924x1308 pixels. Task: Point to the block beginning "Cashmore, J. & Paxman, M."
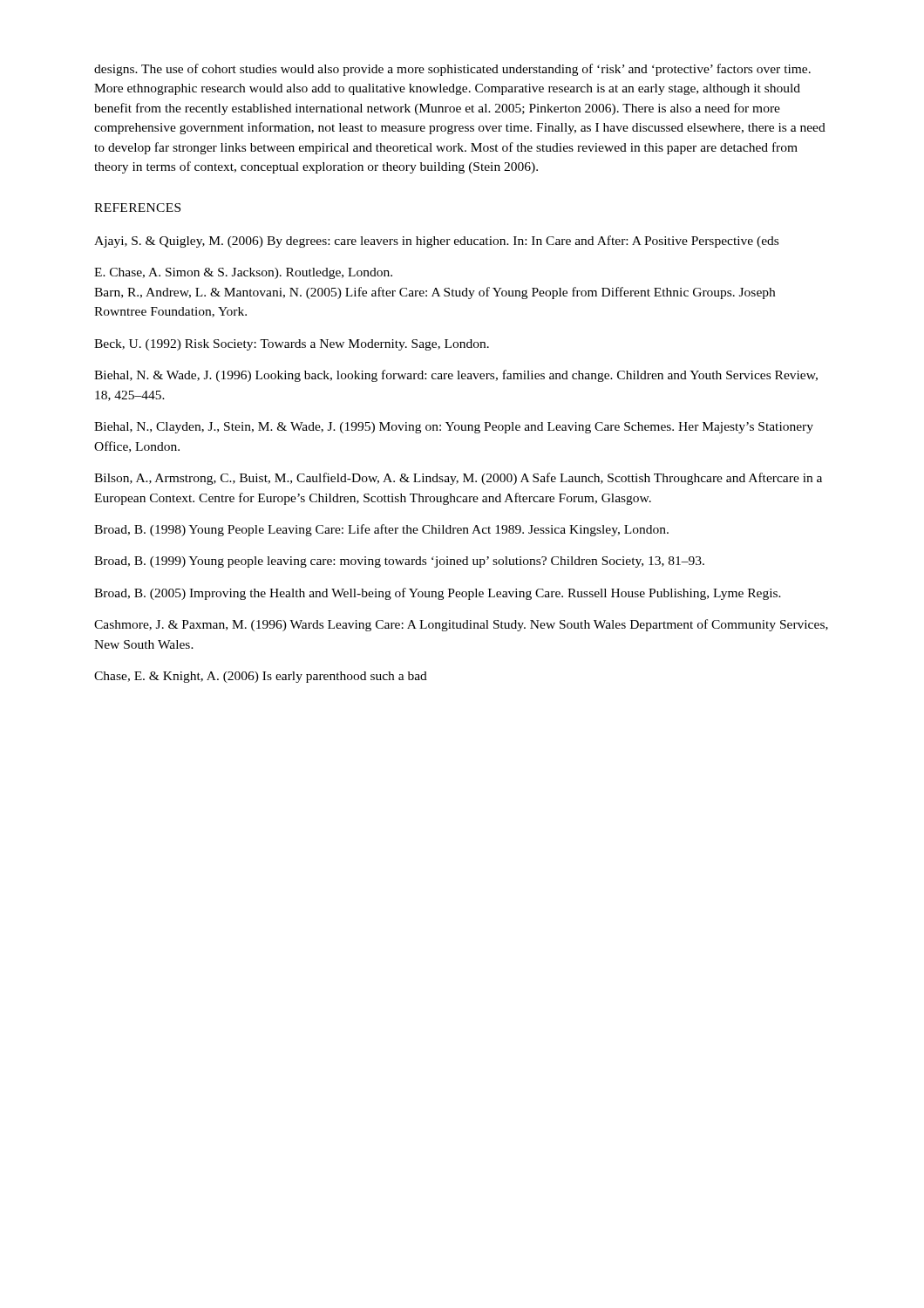(x=461, y=634)
